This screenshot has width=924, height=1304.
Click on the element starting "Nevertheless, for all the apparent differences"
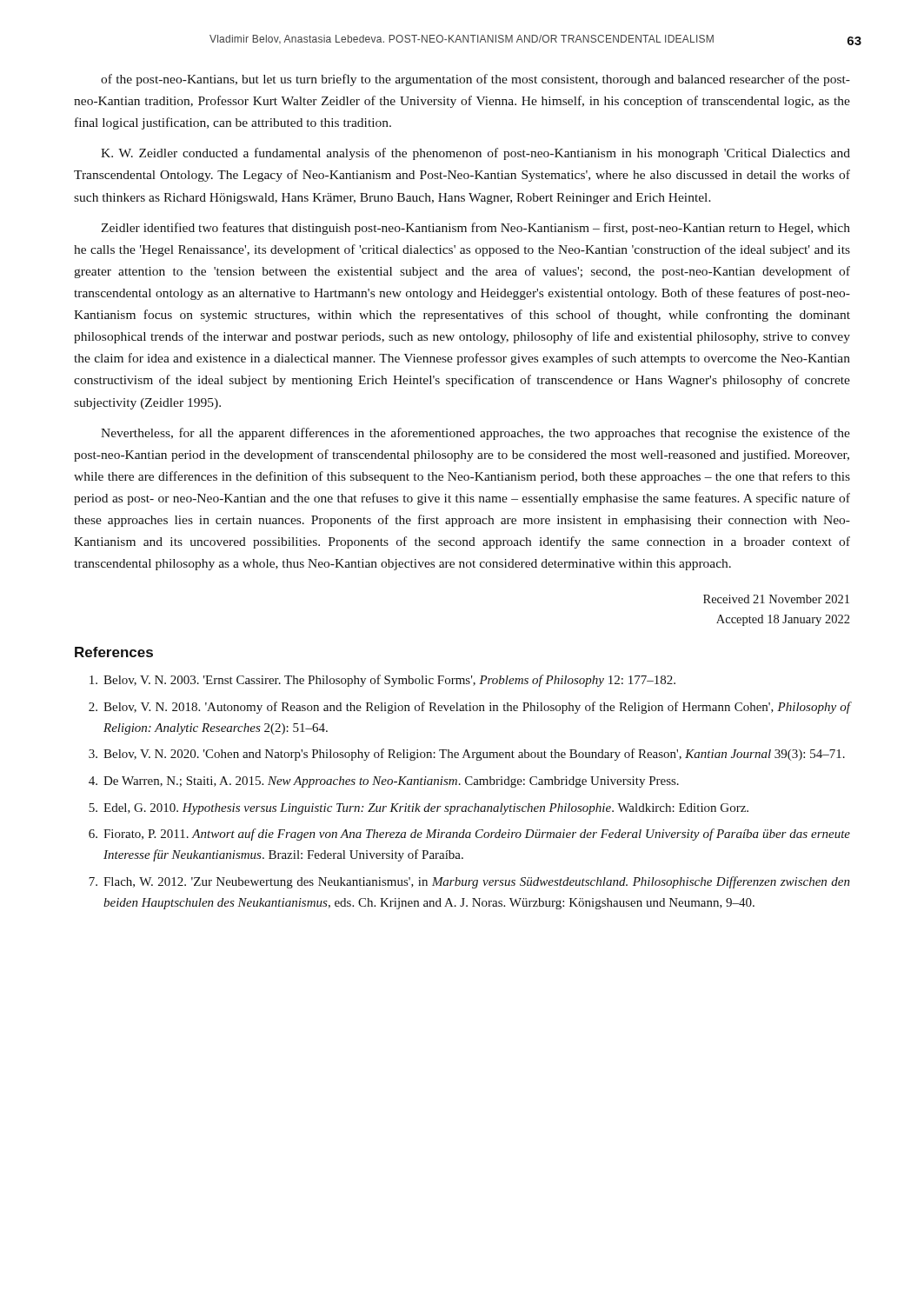[462, 498]
